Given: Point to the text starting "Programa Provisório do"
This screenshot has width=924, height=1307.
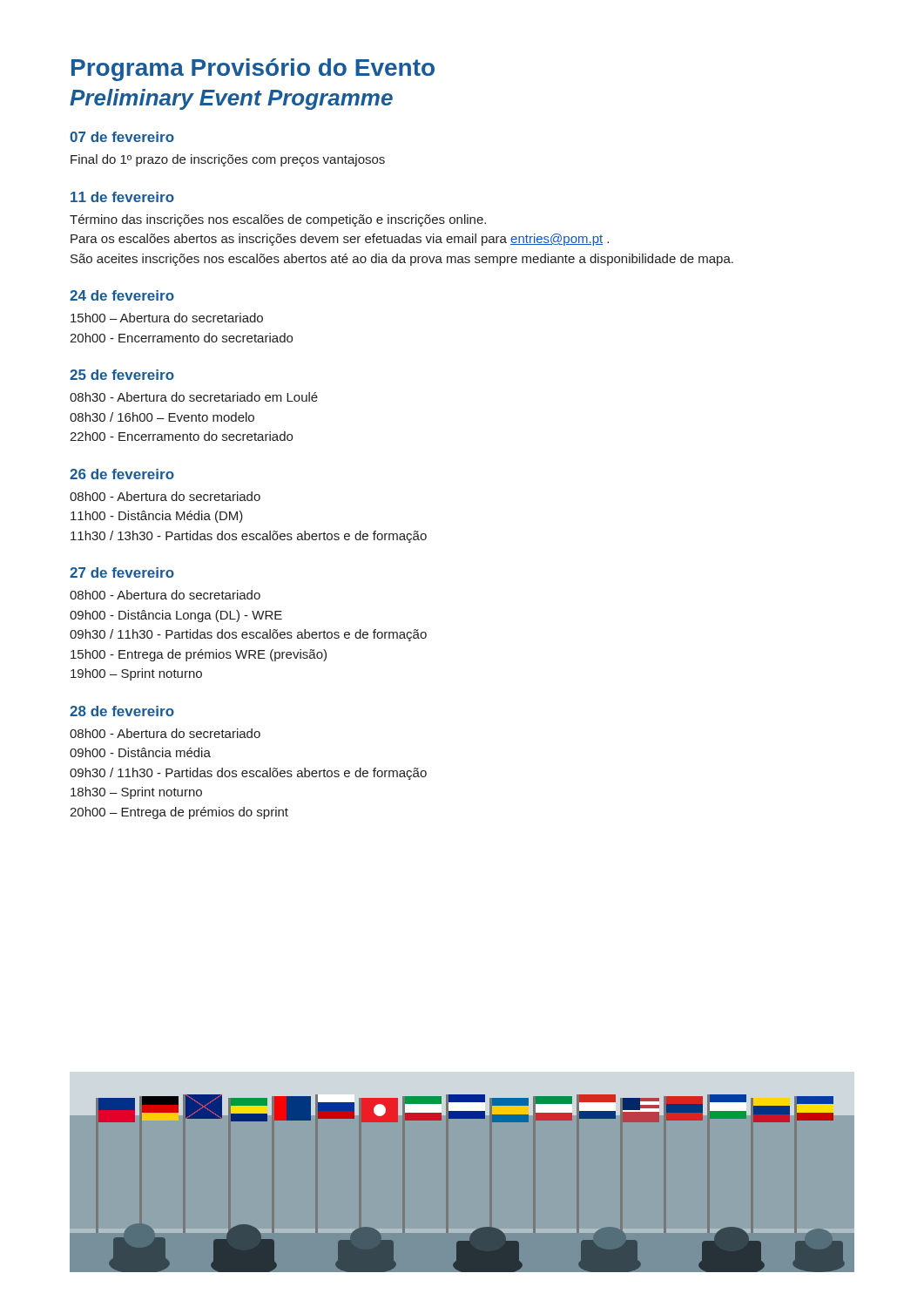Looking at the screenshot, I should point(253,70).
